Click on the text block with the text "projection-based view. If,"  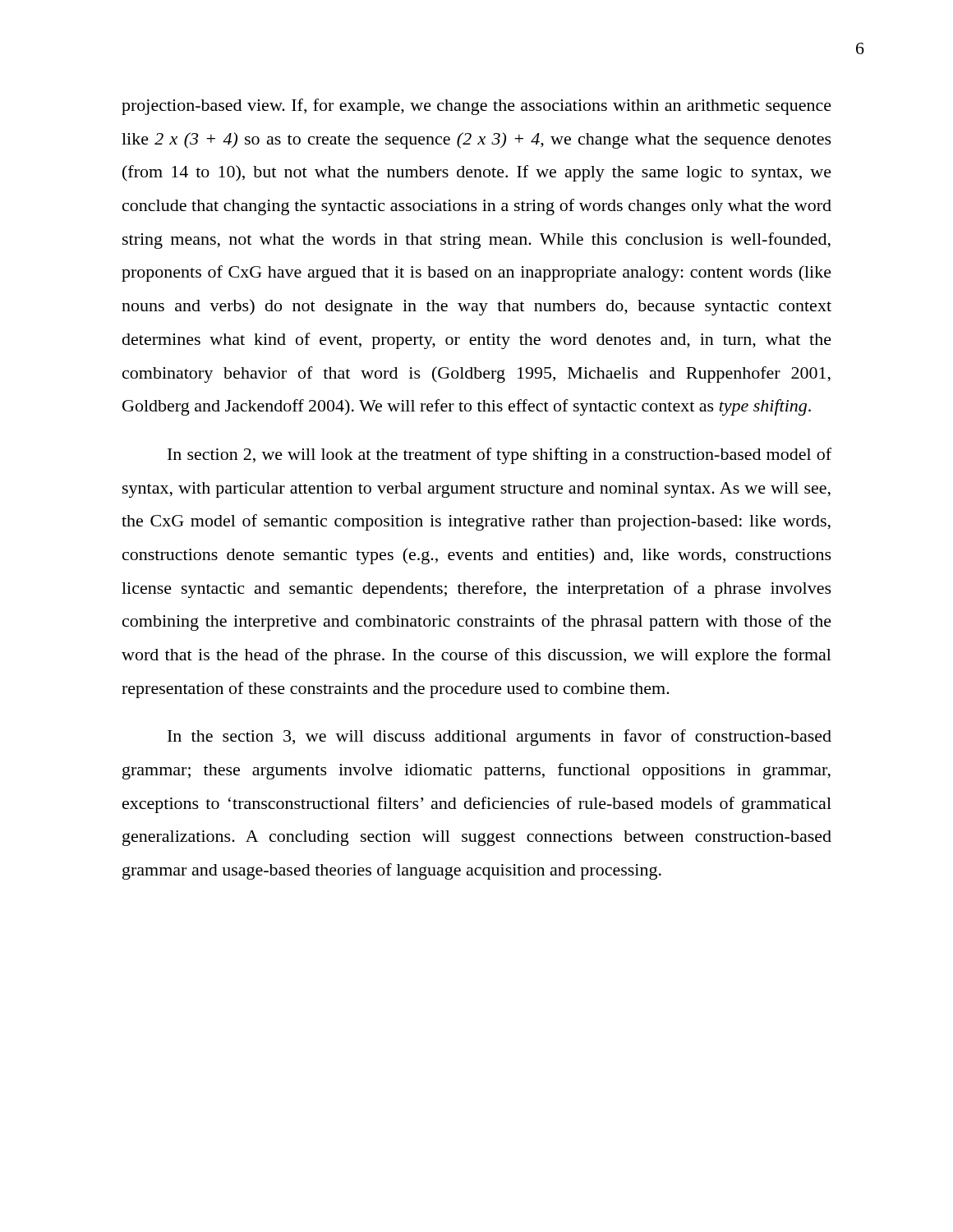[x=476, y=256]
